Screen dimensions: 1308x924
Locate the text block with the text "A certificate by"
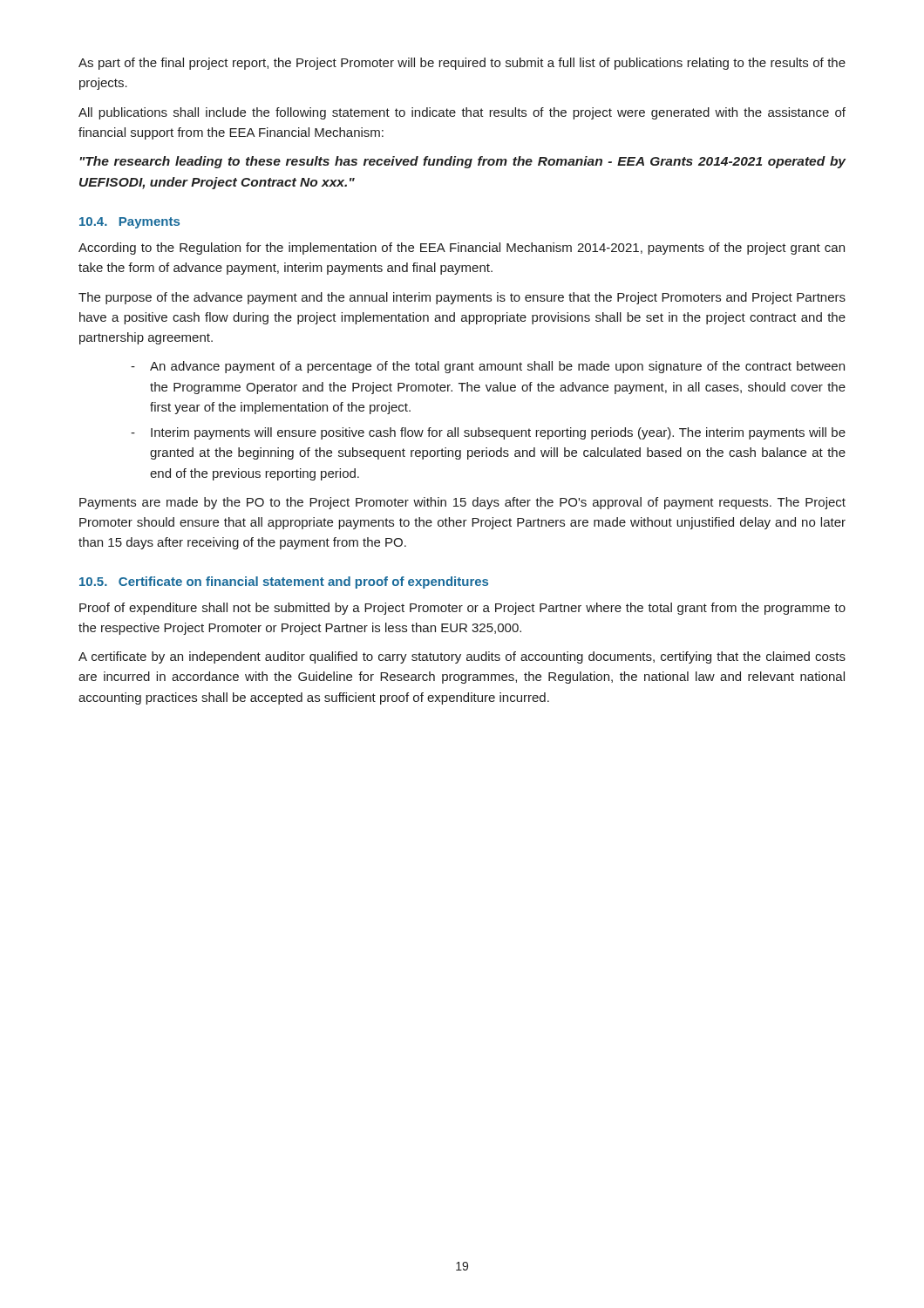(x=462, y=676)
